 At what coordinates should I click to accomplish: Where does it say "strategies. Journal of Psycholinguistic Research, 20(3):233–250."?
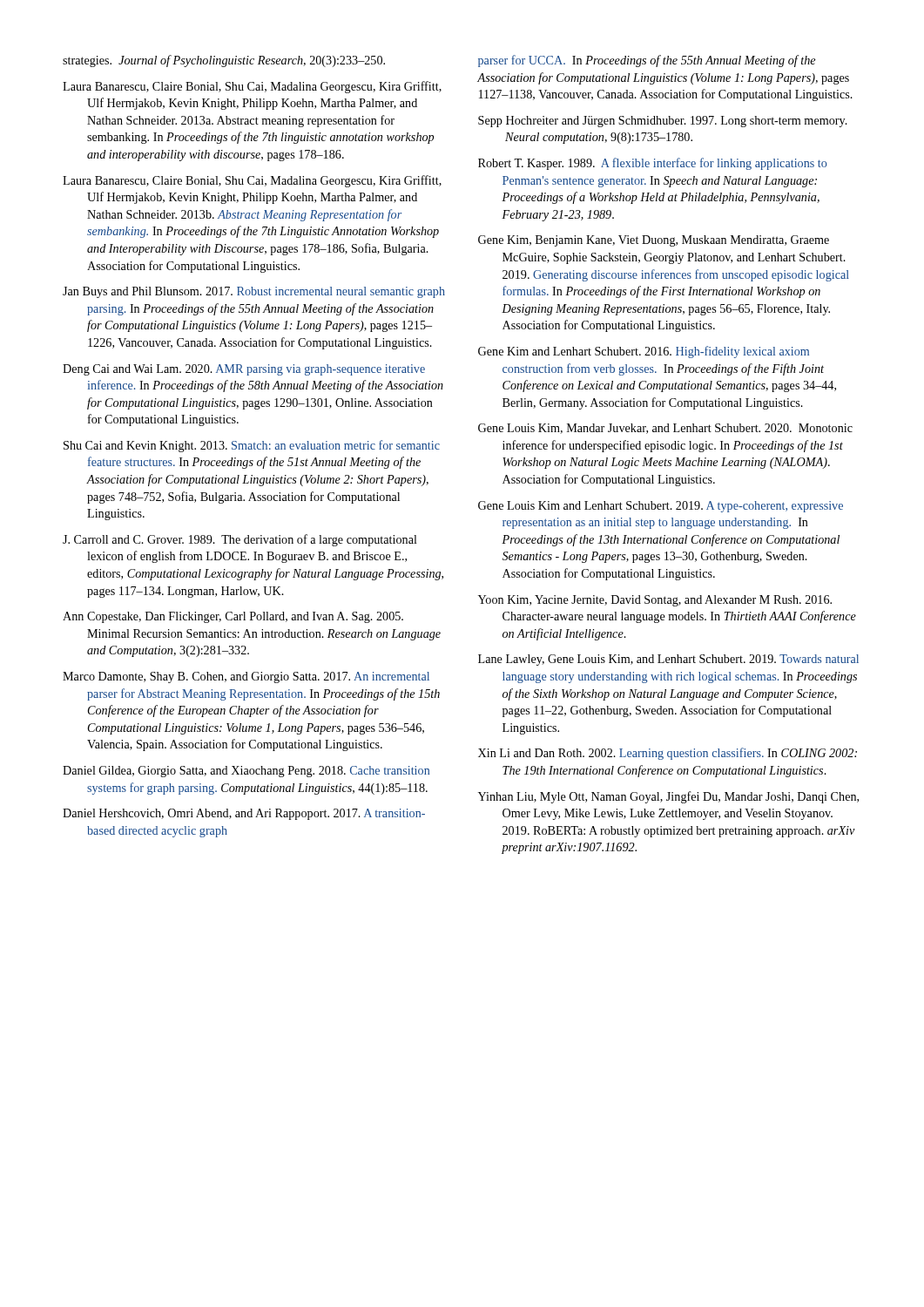tap(224, 60)
